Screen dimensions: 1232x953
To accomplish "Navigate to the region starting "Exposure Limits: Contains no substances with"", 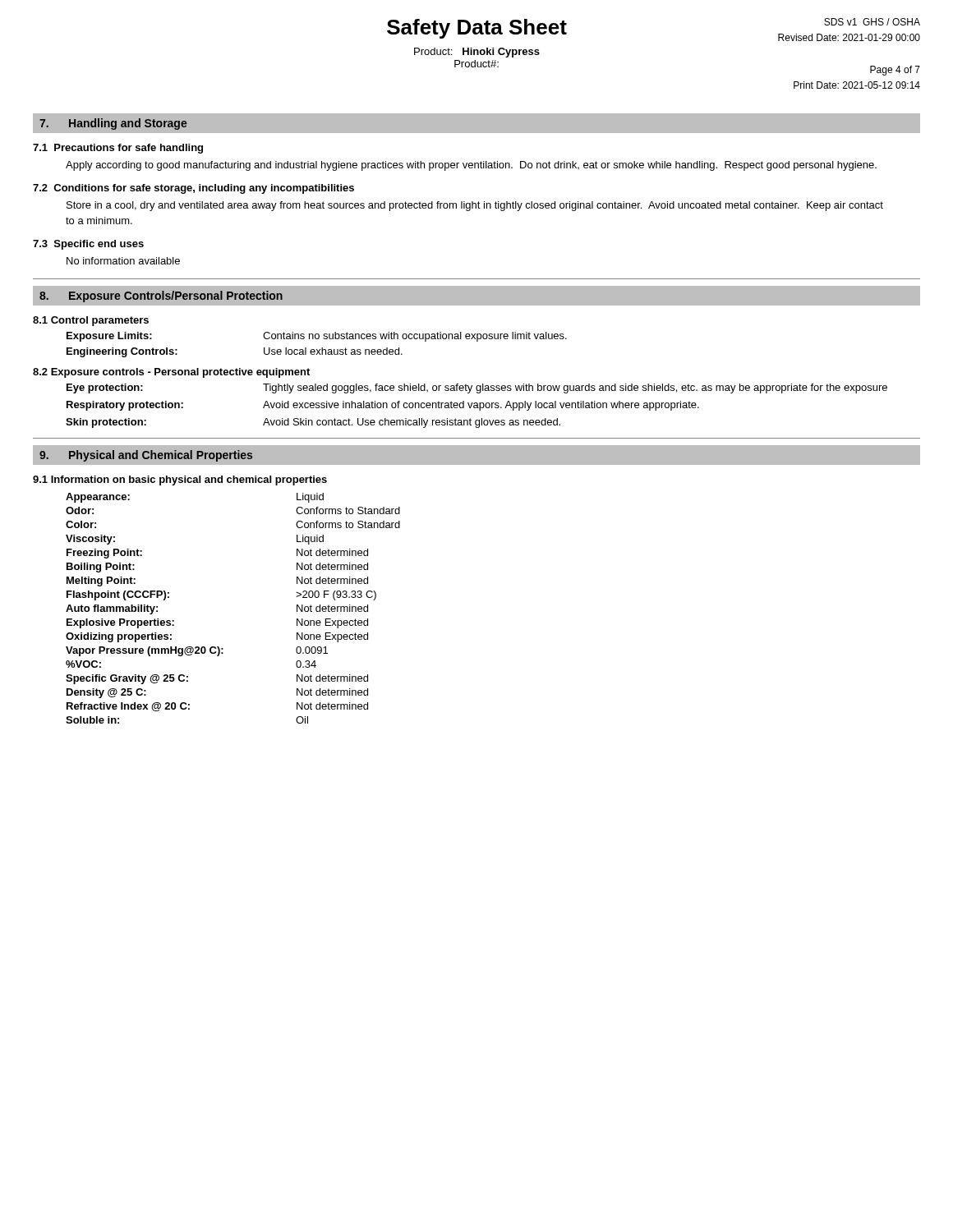I will 476,335.
